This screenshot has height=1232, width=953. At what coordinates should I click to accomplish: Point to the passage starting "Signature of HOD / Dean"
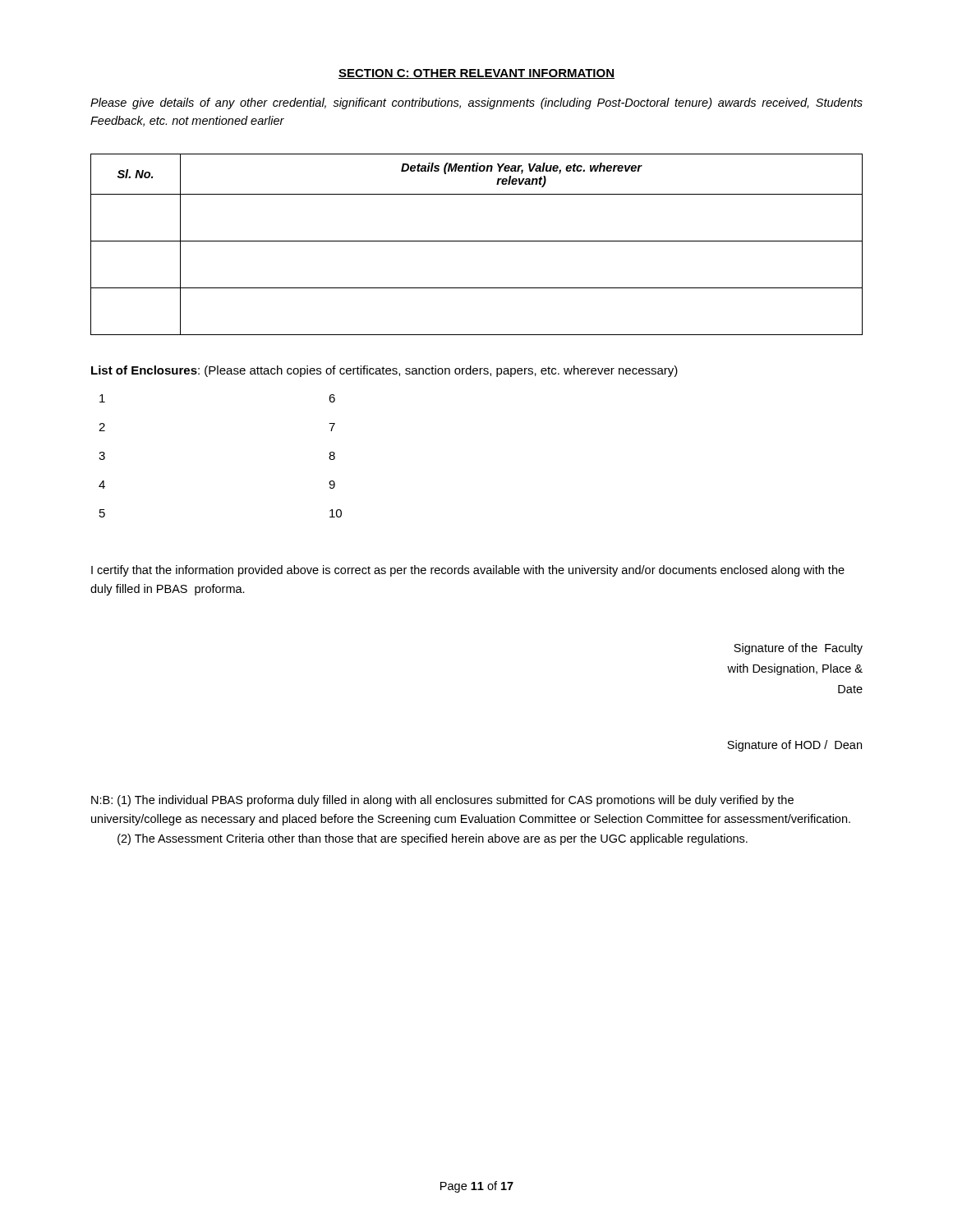coord(795,745)
